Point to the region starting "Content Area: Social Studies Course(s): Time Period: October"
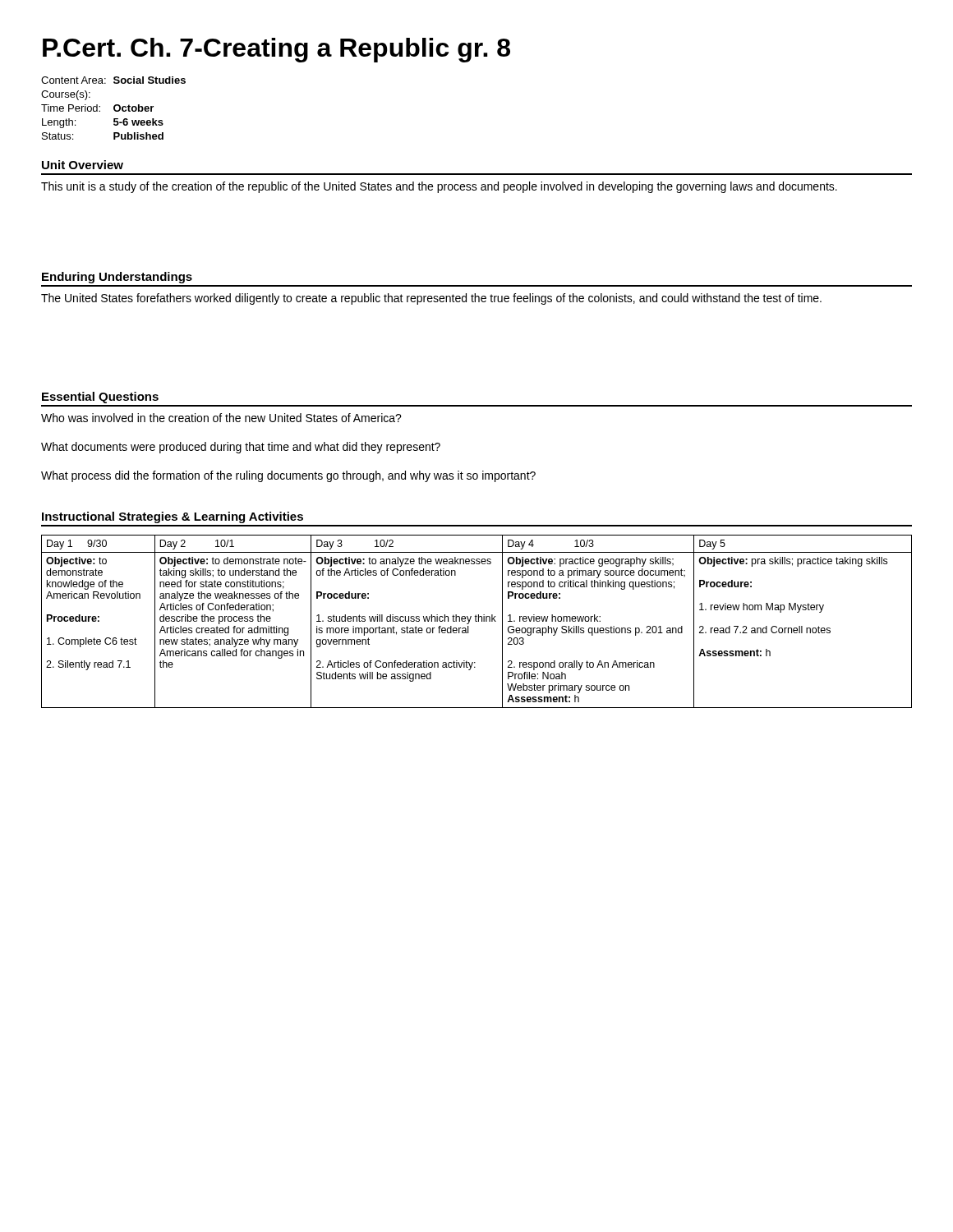 pyautogui.click(x=117, y=108)
